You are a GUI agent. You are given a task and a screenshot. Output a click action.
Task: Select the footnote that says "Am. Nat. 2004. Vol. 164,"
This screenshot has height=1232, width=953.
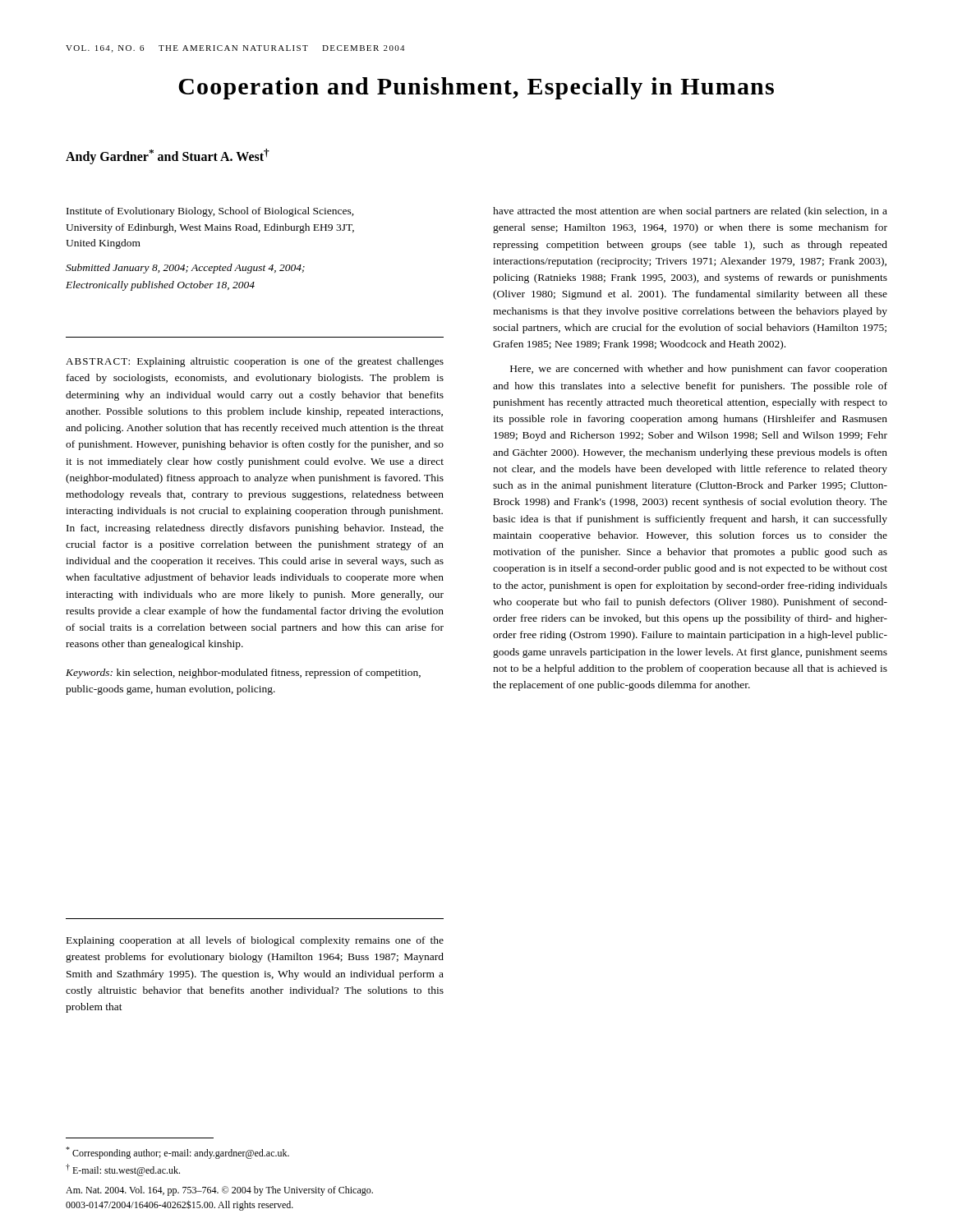220,1198
